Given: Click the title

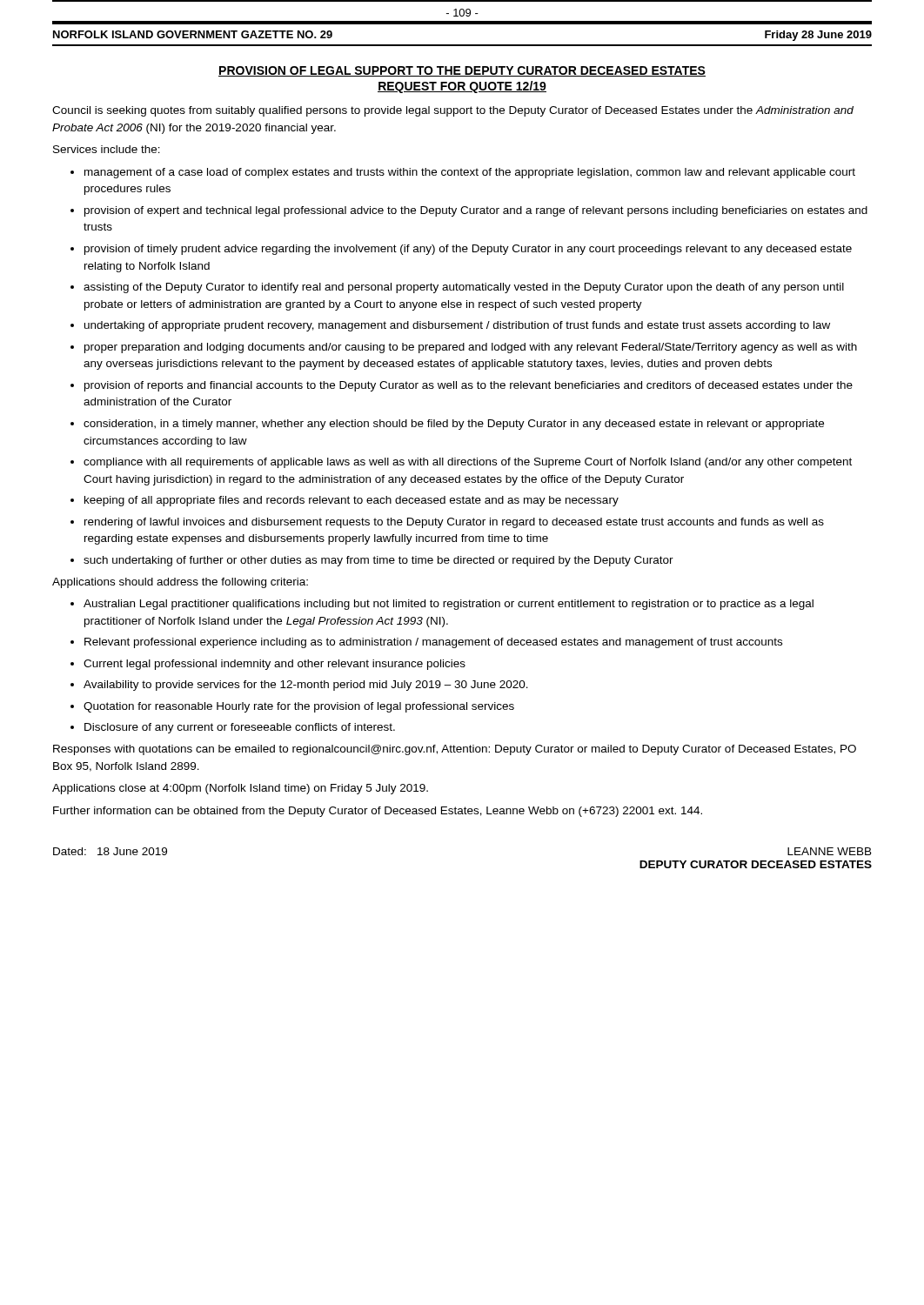Looking at the screenshot, I should (x=462, y=78).
